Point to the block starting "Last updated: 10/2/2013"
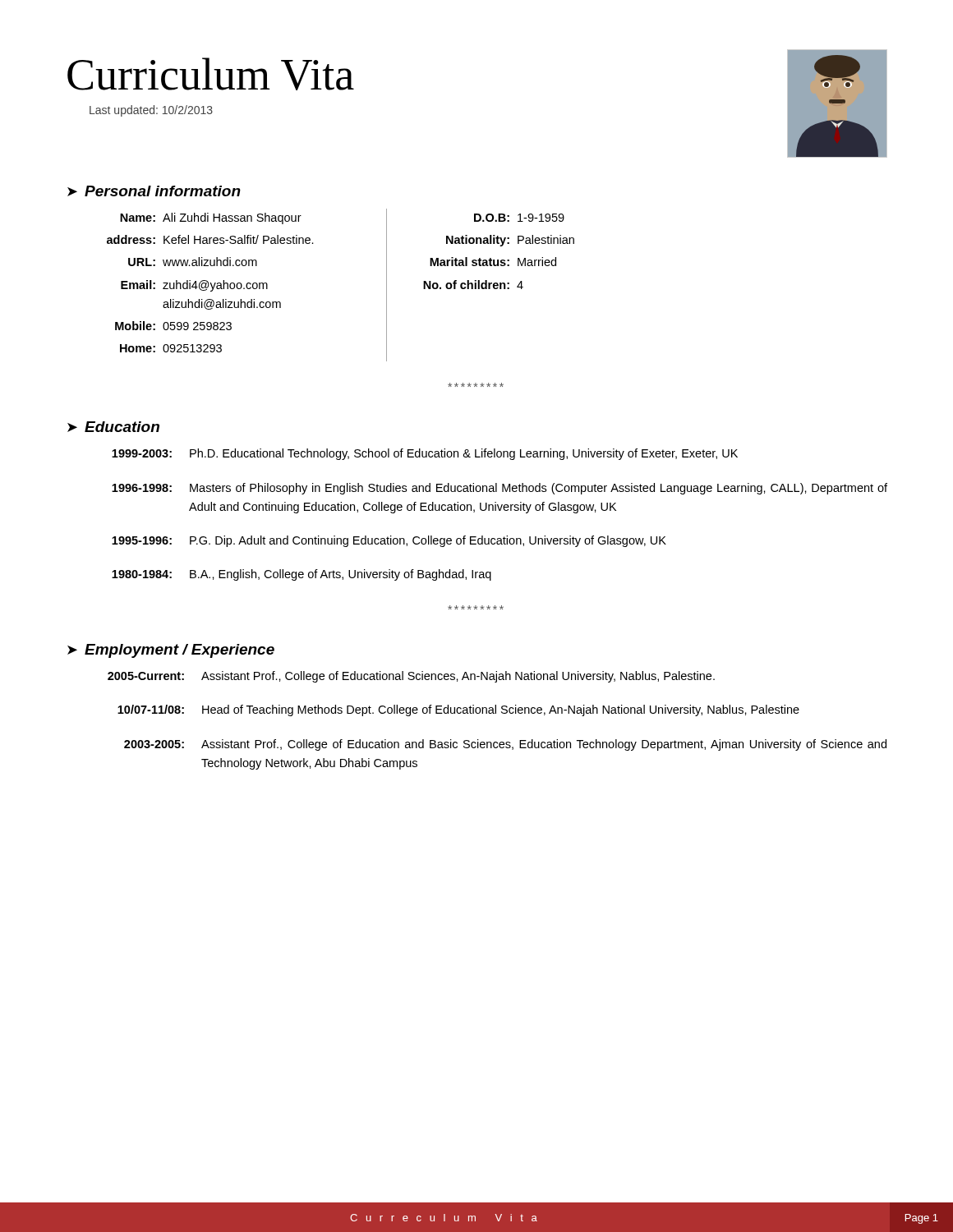The width and height of the screenshot is (953, 1232). pos(151,110)
